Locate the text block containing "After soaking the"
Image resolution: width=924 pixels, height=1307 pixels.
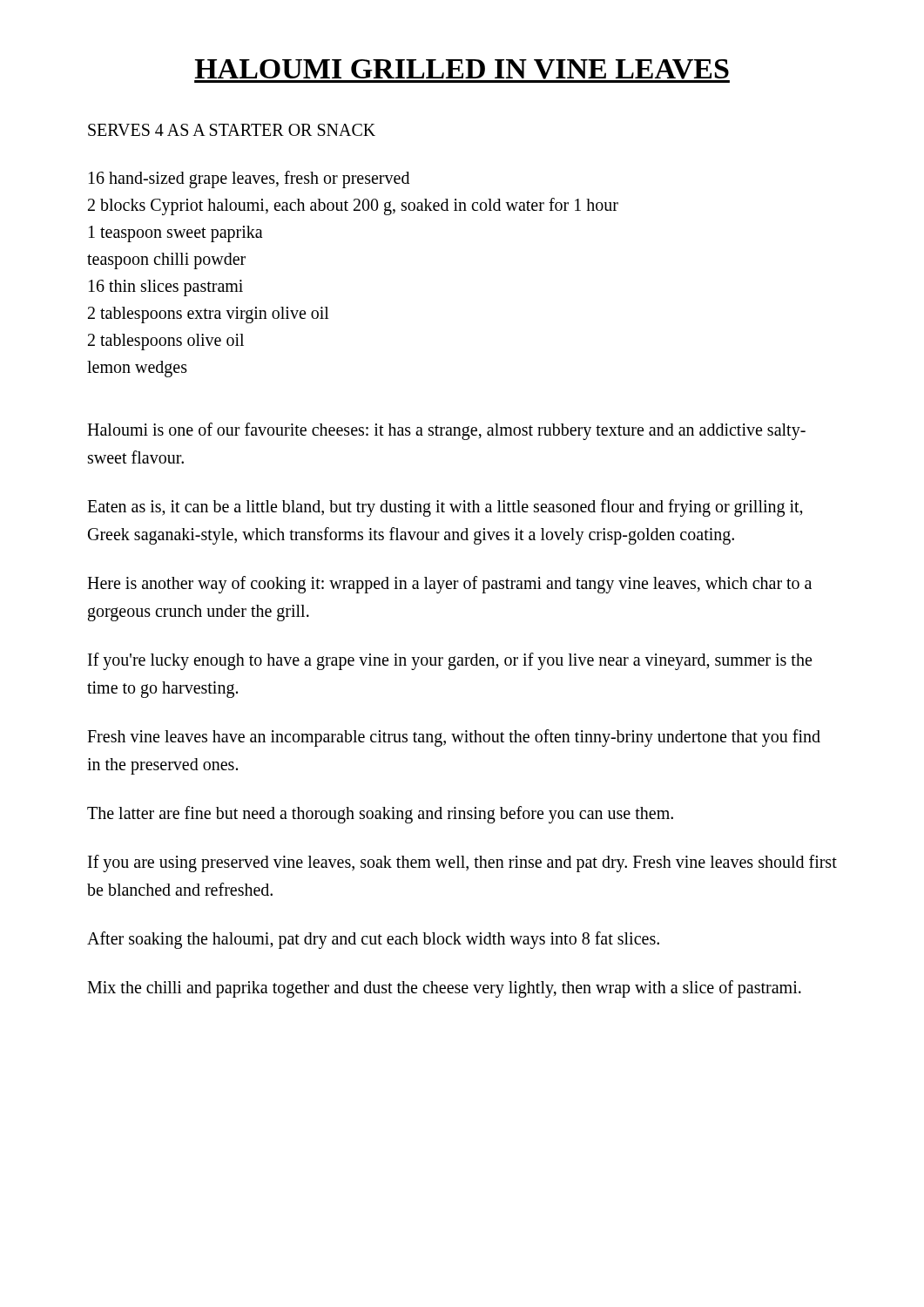pos(374,938)
